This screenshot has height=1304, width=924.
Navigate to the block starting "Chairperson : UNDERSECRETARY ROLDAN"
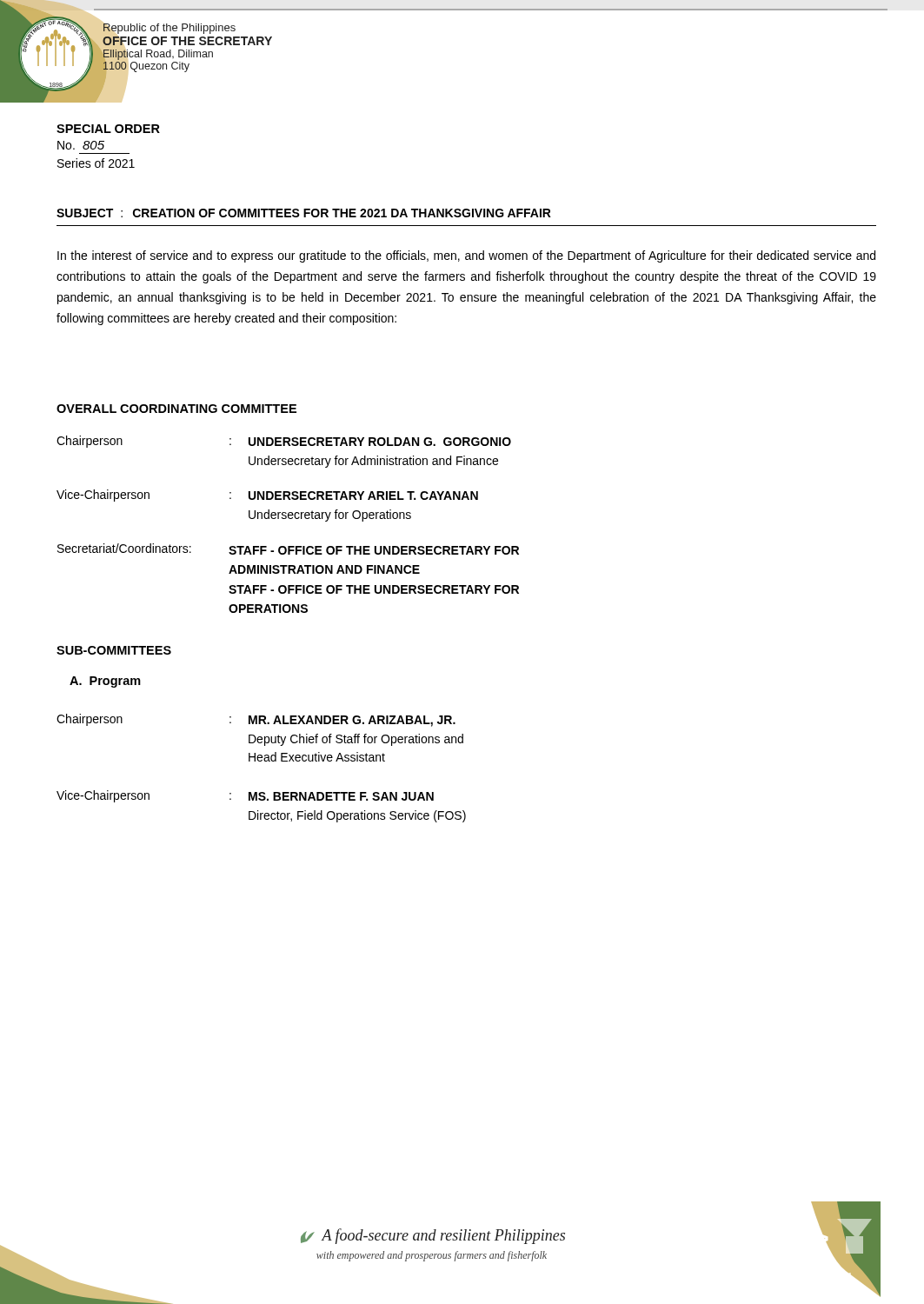pos(466,452)
